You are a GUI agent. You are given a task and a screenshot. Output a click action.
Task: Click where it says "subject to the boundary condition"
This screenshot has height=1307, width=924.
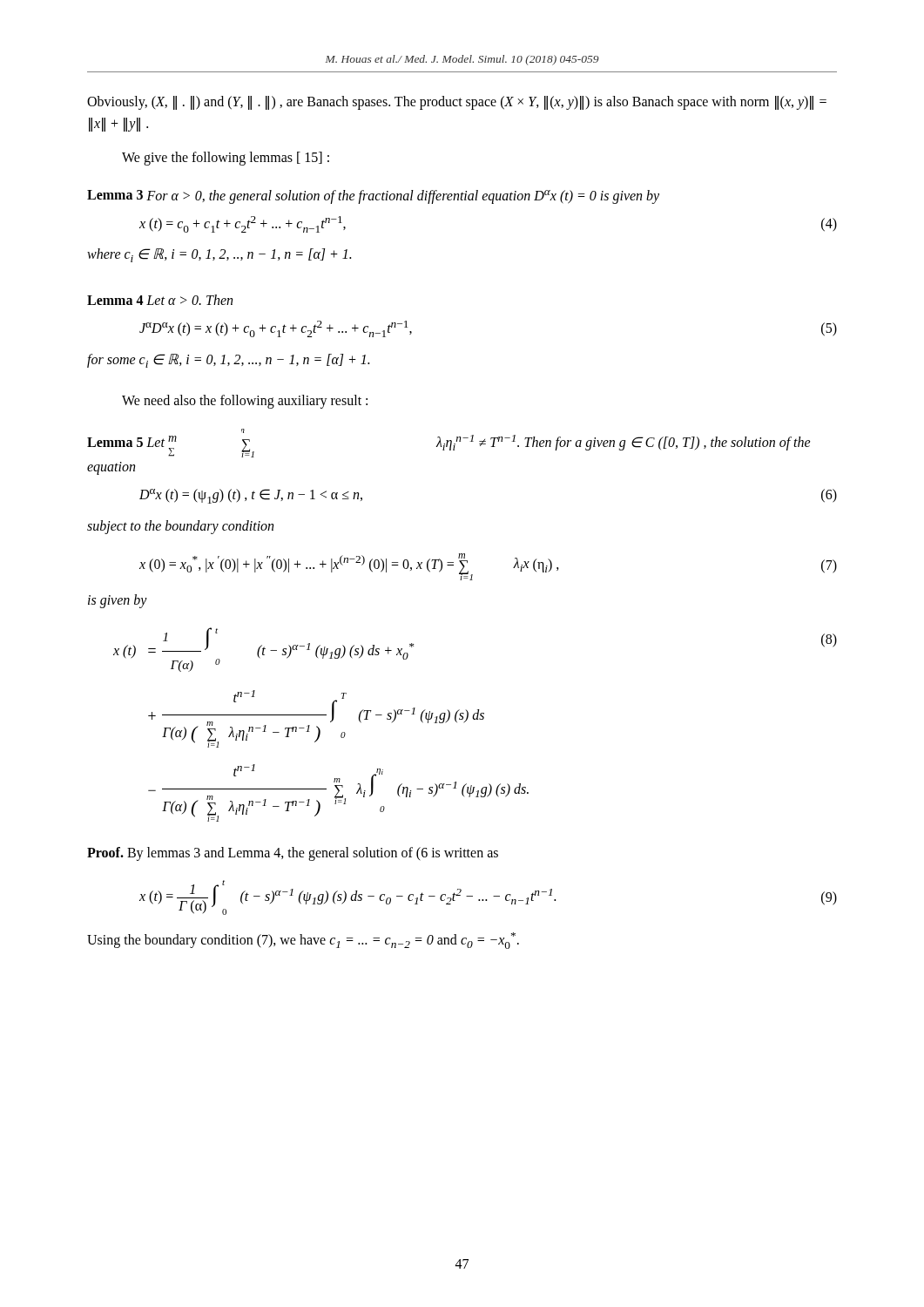[181, 526]
